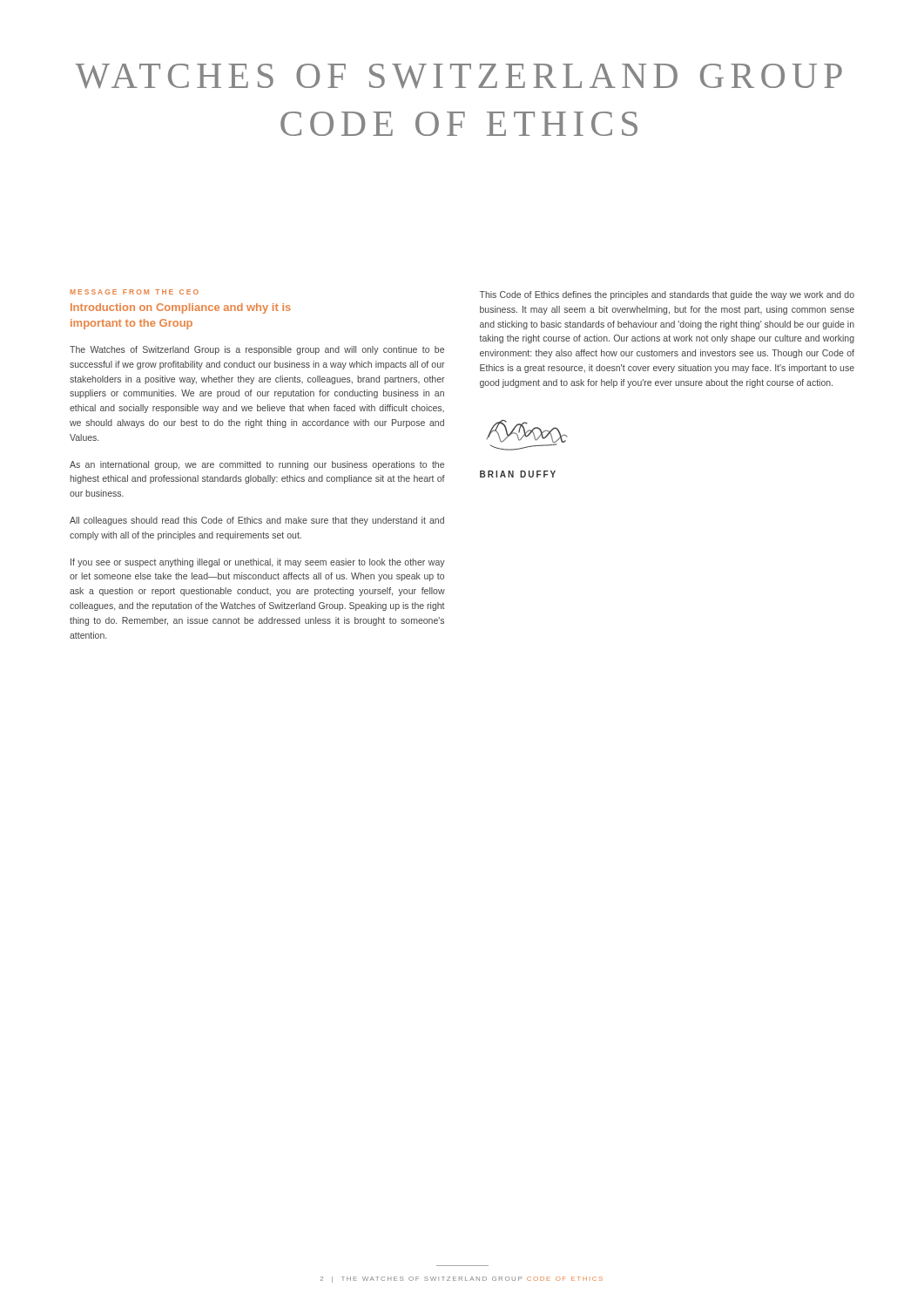924x1307 pixels.
Task: Click a illustration
Action: [667, 442]
